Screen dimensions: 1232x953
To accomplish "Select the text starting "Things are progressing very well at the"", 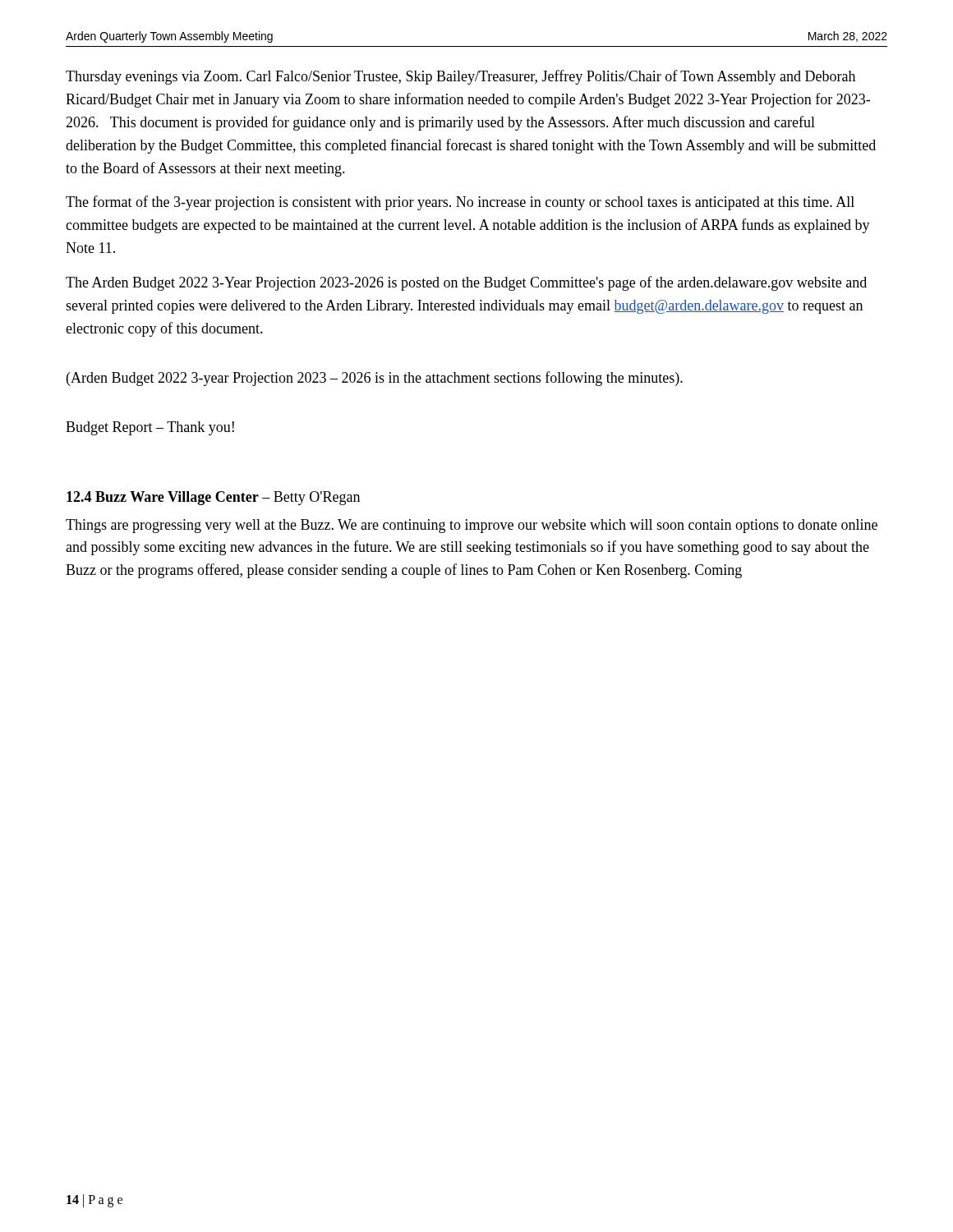I will [x=472, y=547].
